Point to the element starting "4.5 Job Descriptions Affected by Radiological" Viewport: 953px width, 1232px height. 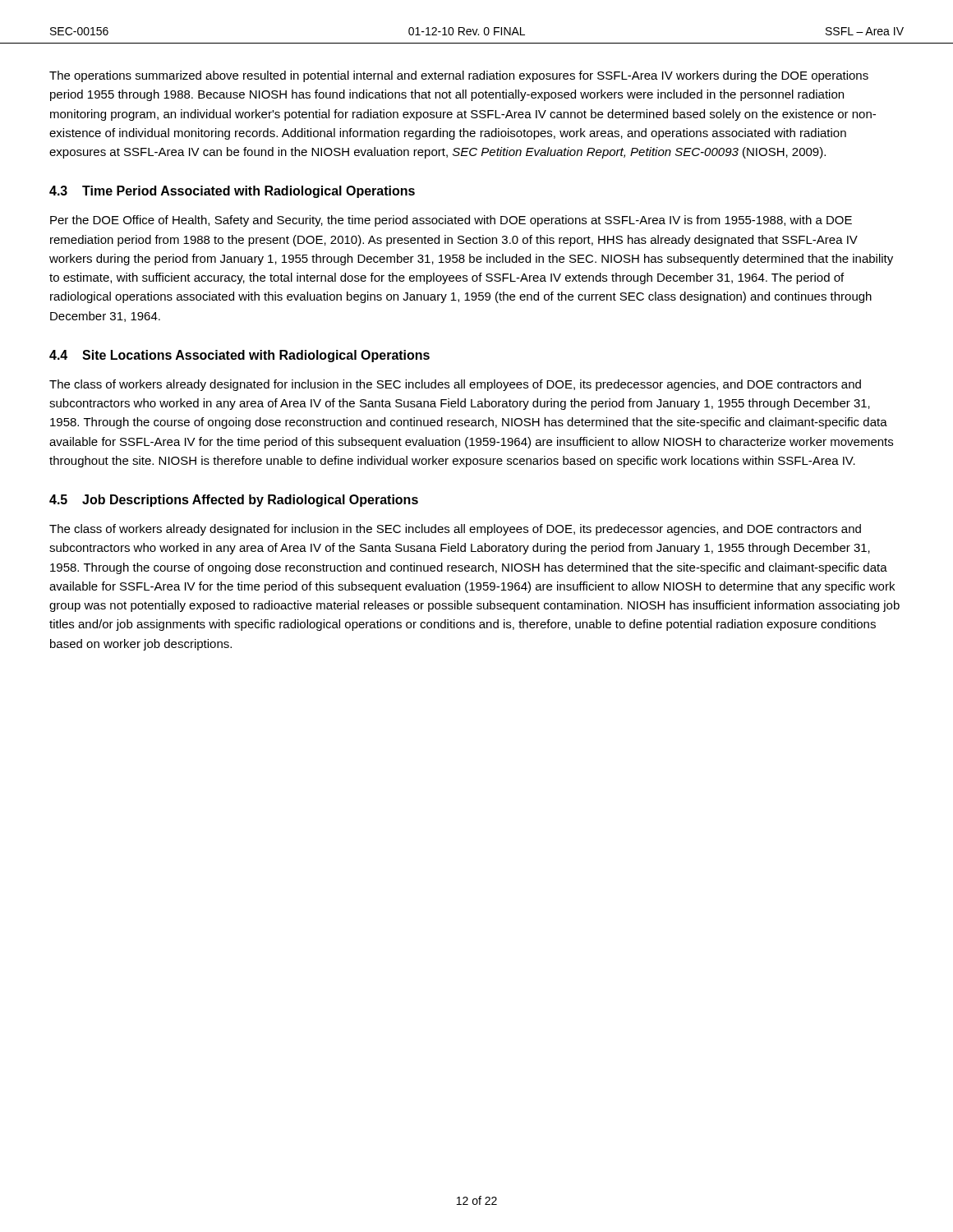click(234, 500)
